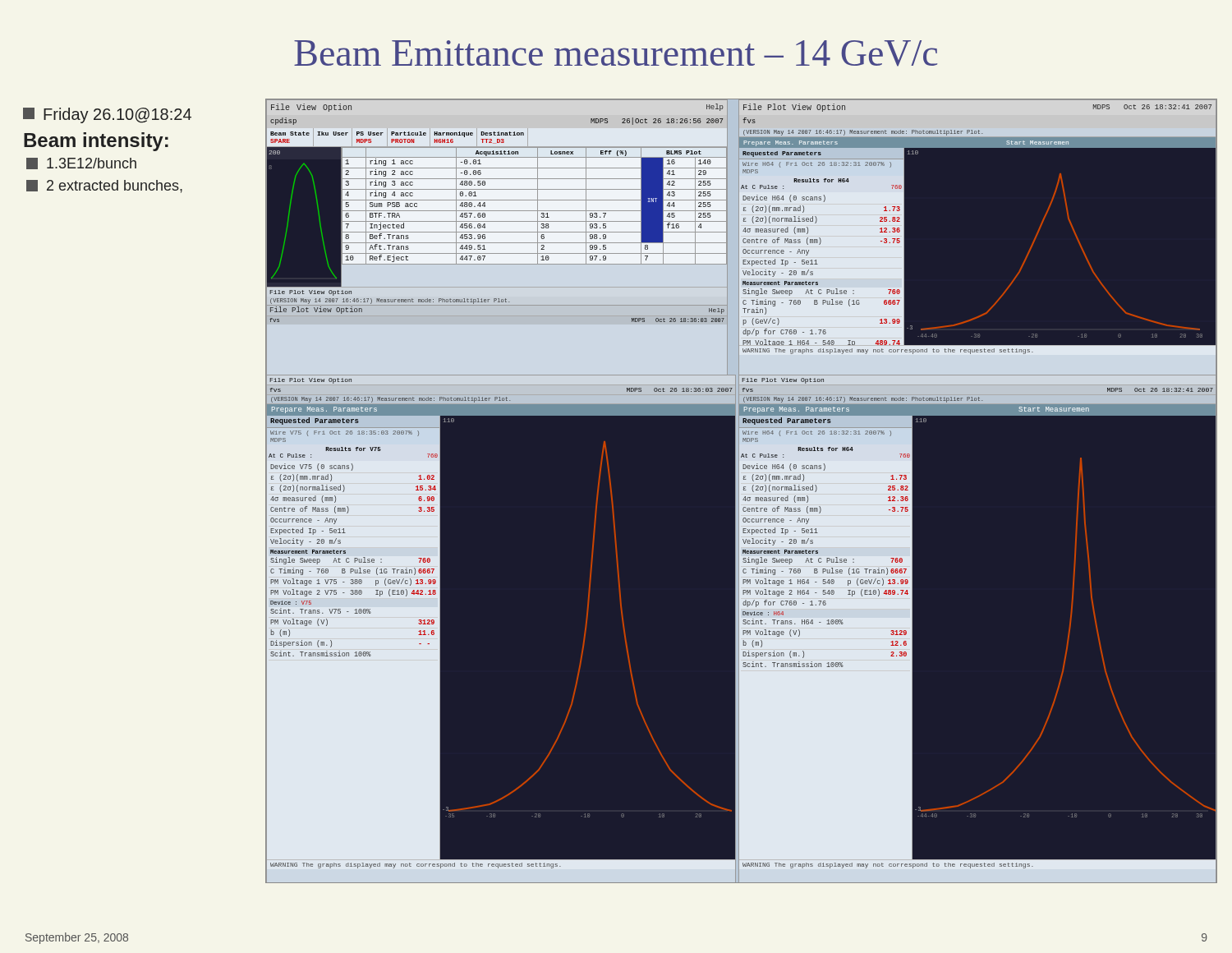Find the text block starting "2 extracted bunches,"
Image resolution: width=1232 pixels, height=953 pixels.
click(105, 186)
